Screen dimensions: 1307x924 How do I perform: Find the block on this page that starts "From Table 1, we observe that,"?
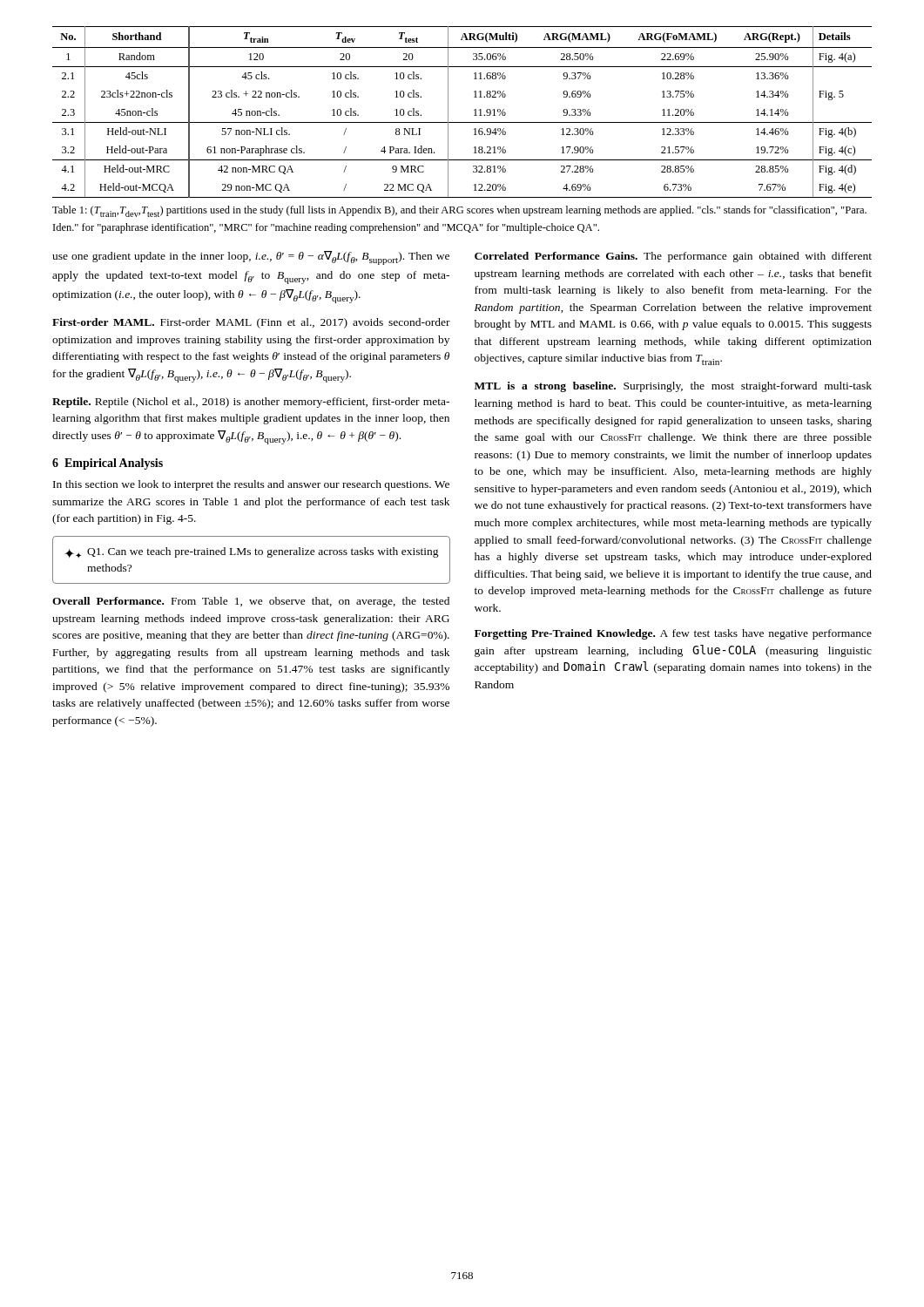251,660
